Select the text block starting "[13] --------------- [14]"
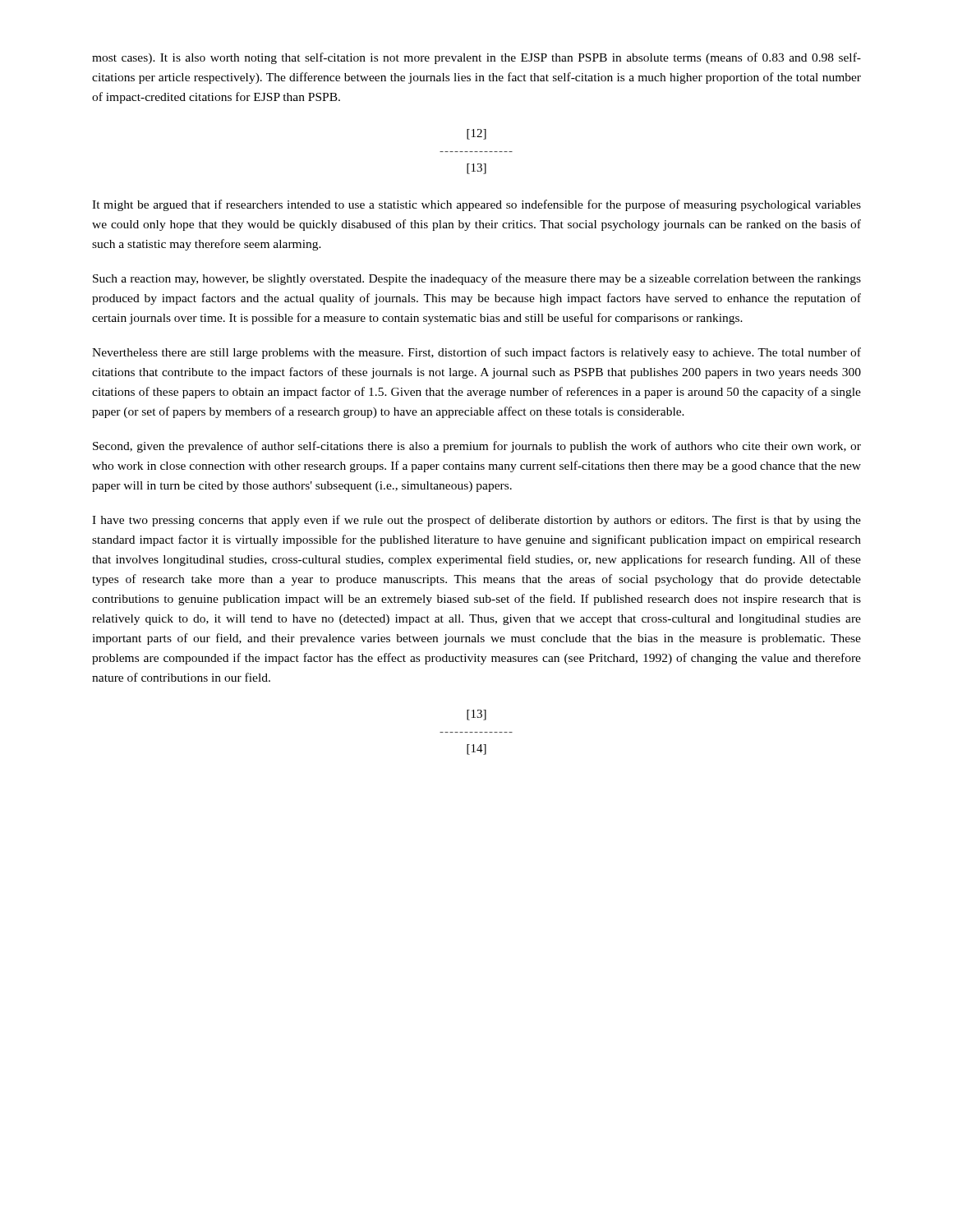953x1232 pixels. 476,732
